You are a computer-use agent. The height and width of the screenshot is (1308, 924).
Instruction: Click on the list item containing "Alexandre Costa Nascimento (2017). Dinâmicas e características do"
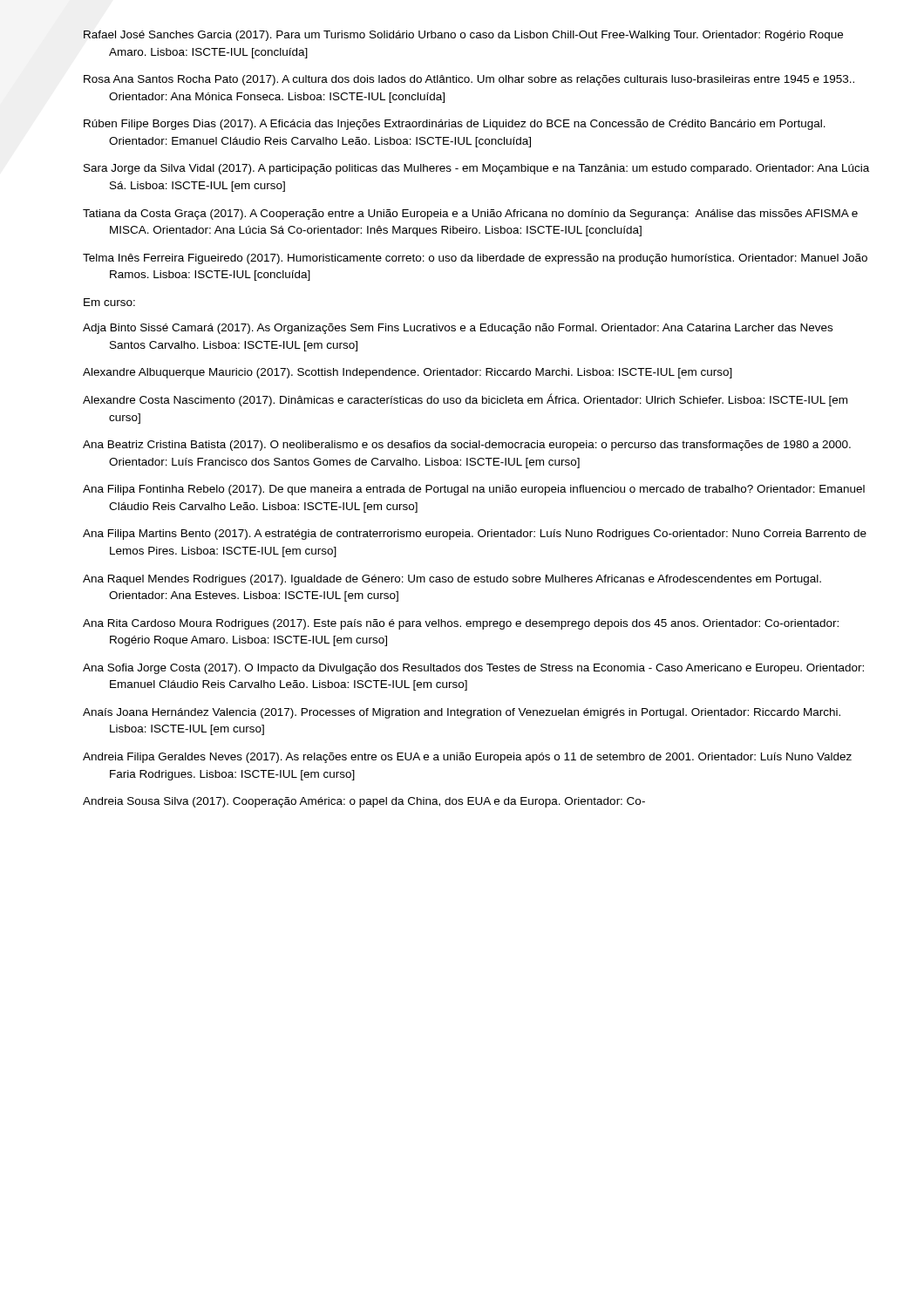coord(466,408)
